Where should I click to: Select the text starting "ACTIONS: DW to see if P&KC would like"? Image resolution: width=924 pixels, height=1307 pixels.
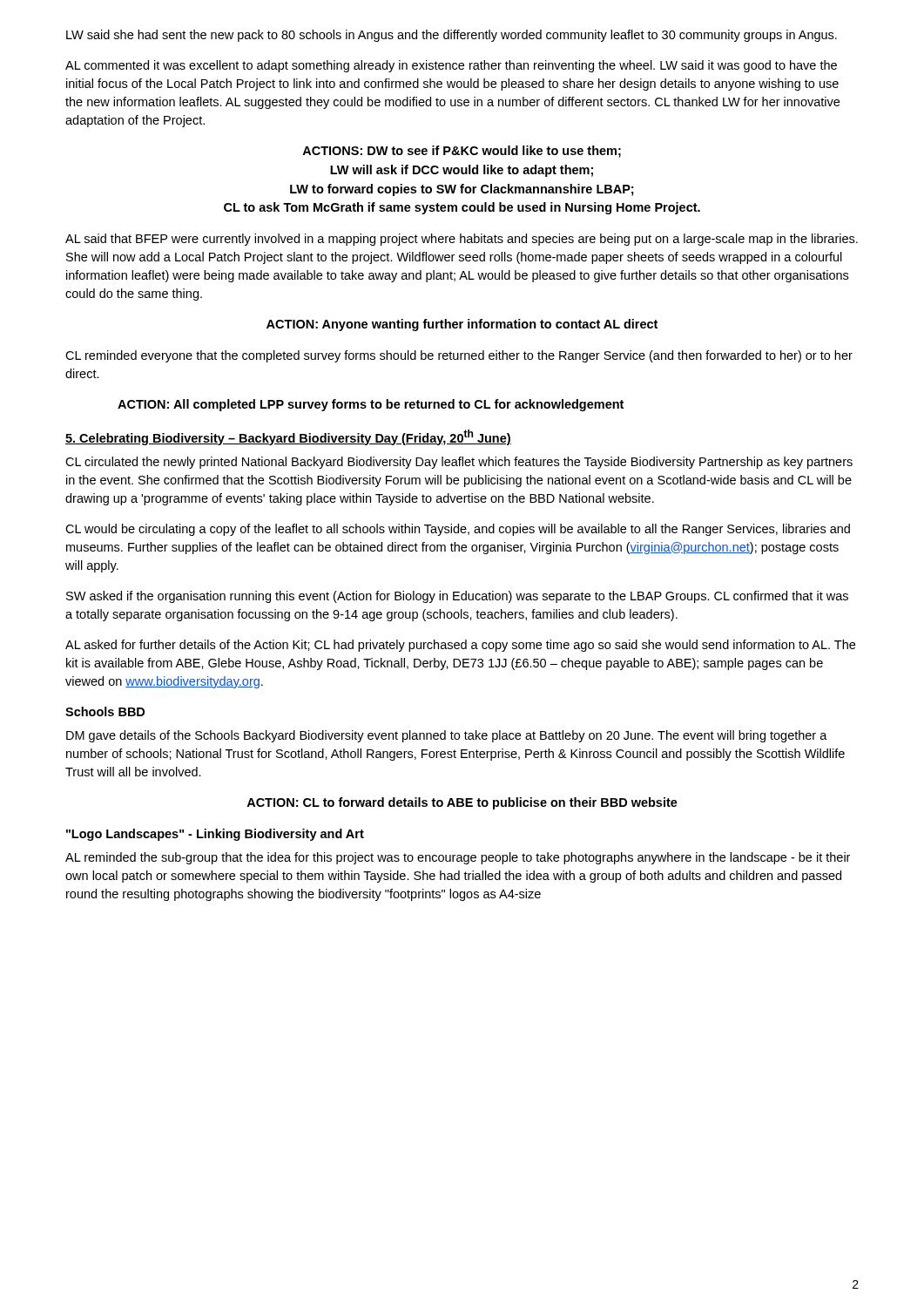462,179
